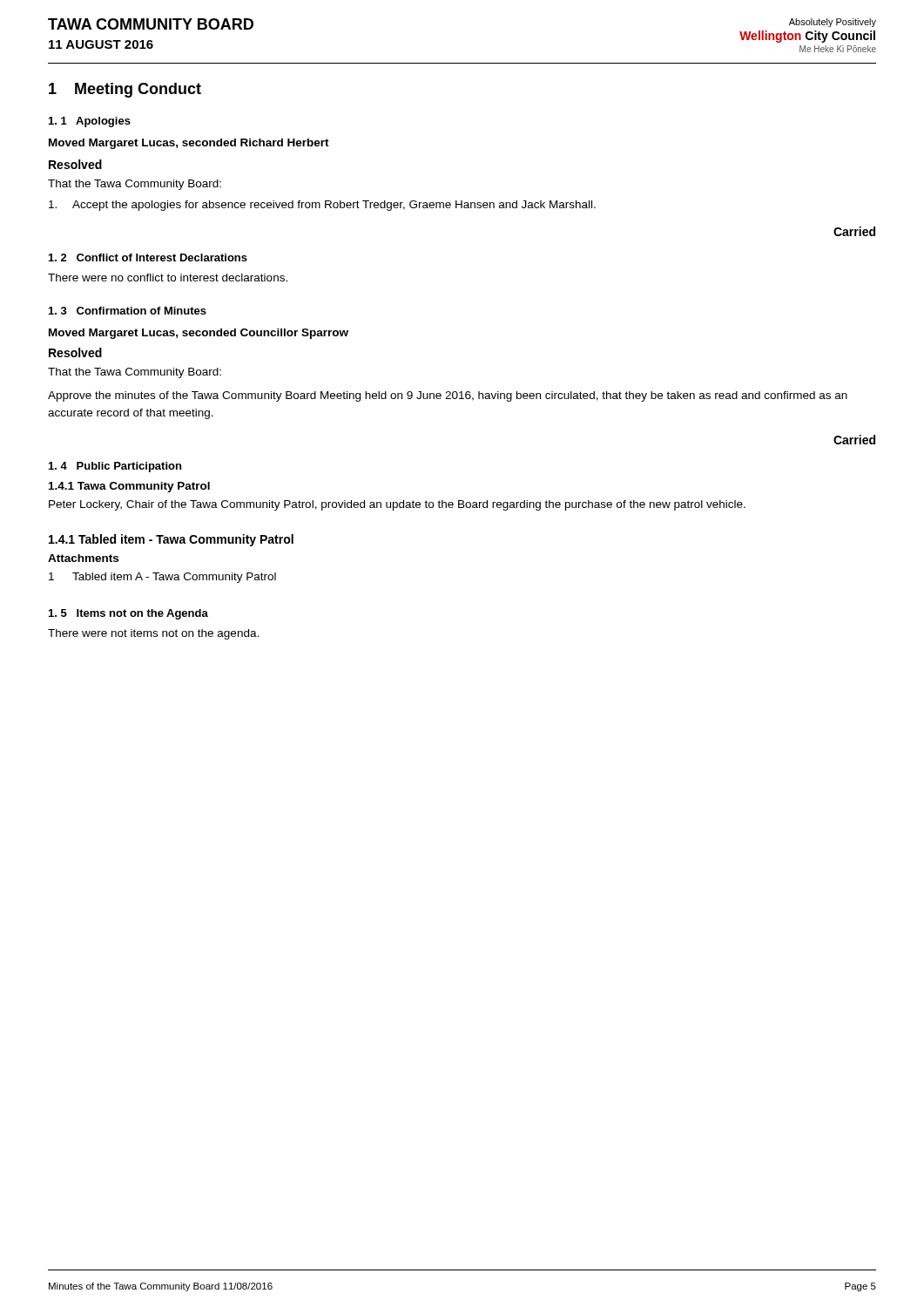Screen dimensions: 1307x924
Task: Select the title that says "1 Meeting Conduct"
Action: (x=125, y=89)
